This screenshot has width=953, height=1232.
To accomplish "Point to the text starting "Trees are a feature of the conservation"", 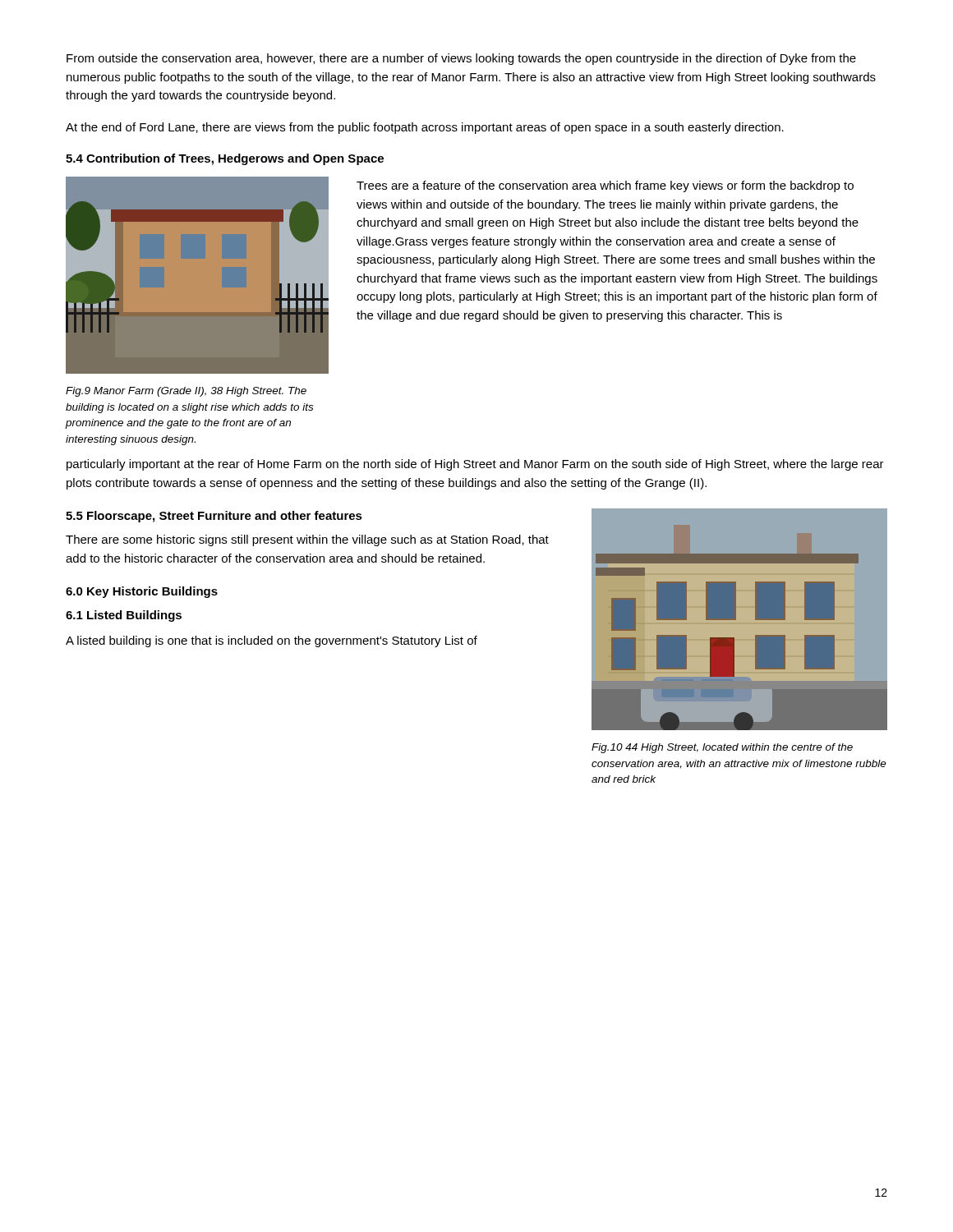I will click(617, 250).
